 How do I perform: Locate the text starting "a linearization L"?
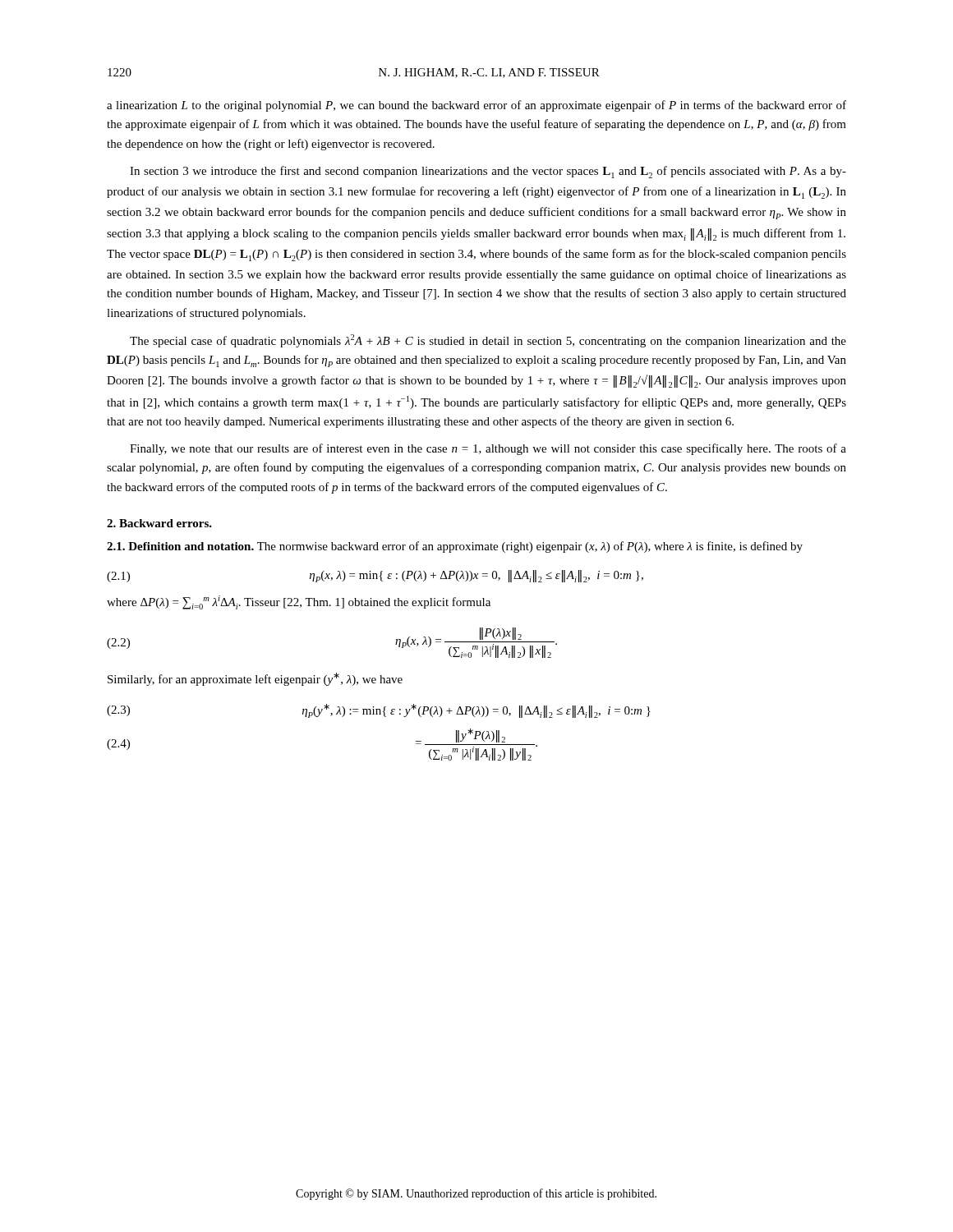click(476, 125)
